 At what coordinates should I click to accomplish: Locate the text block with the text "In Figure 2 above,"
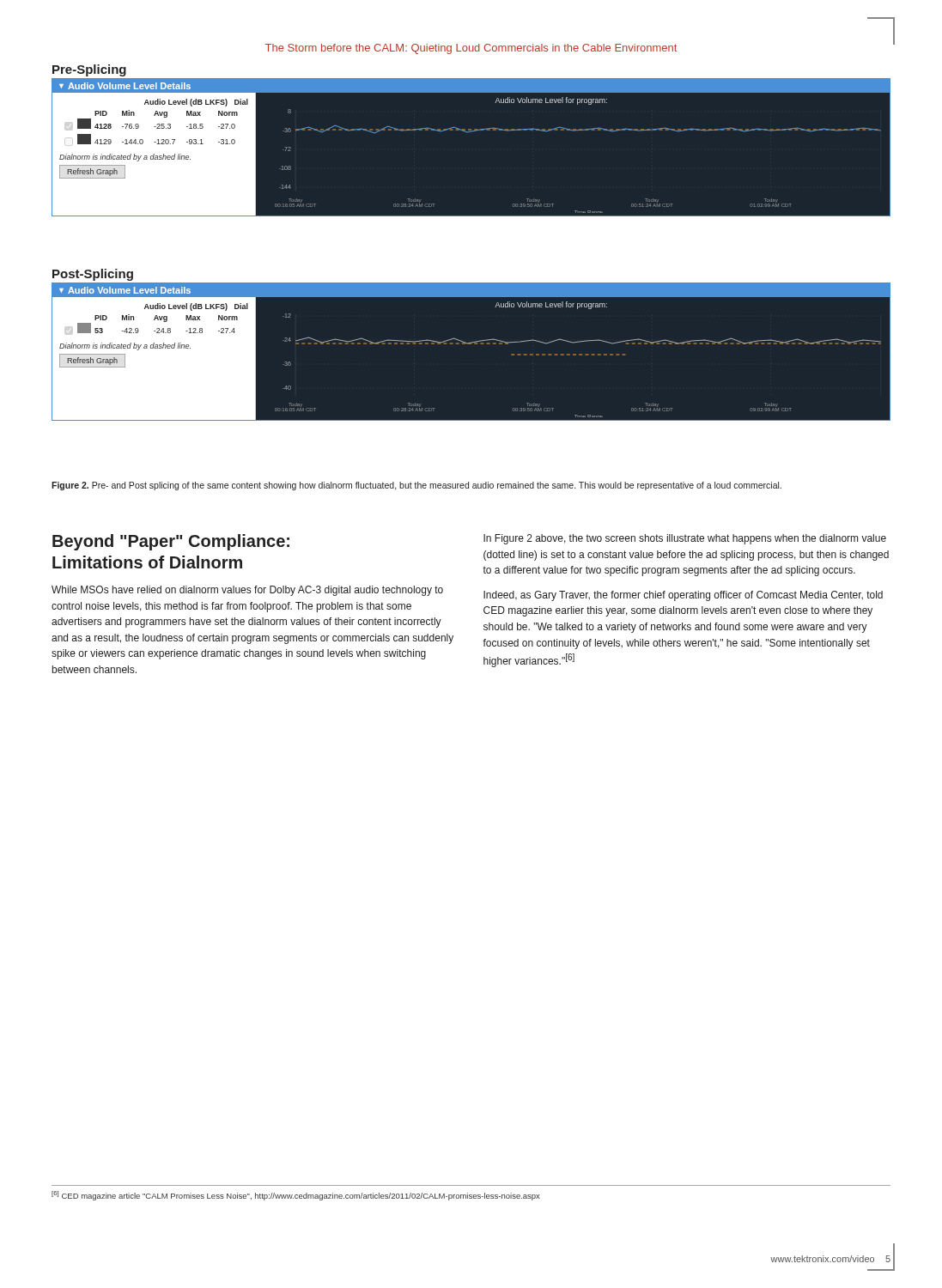tap(686, 554)
